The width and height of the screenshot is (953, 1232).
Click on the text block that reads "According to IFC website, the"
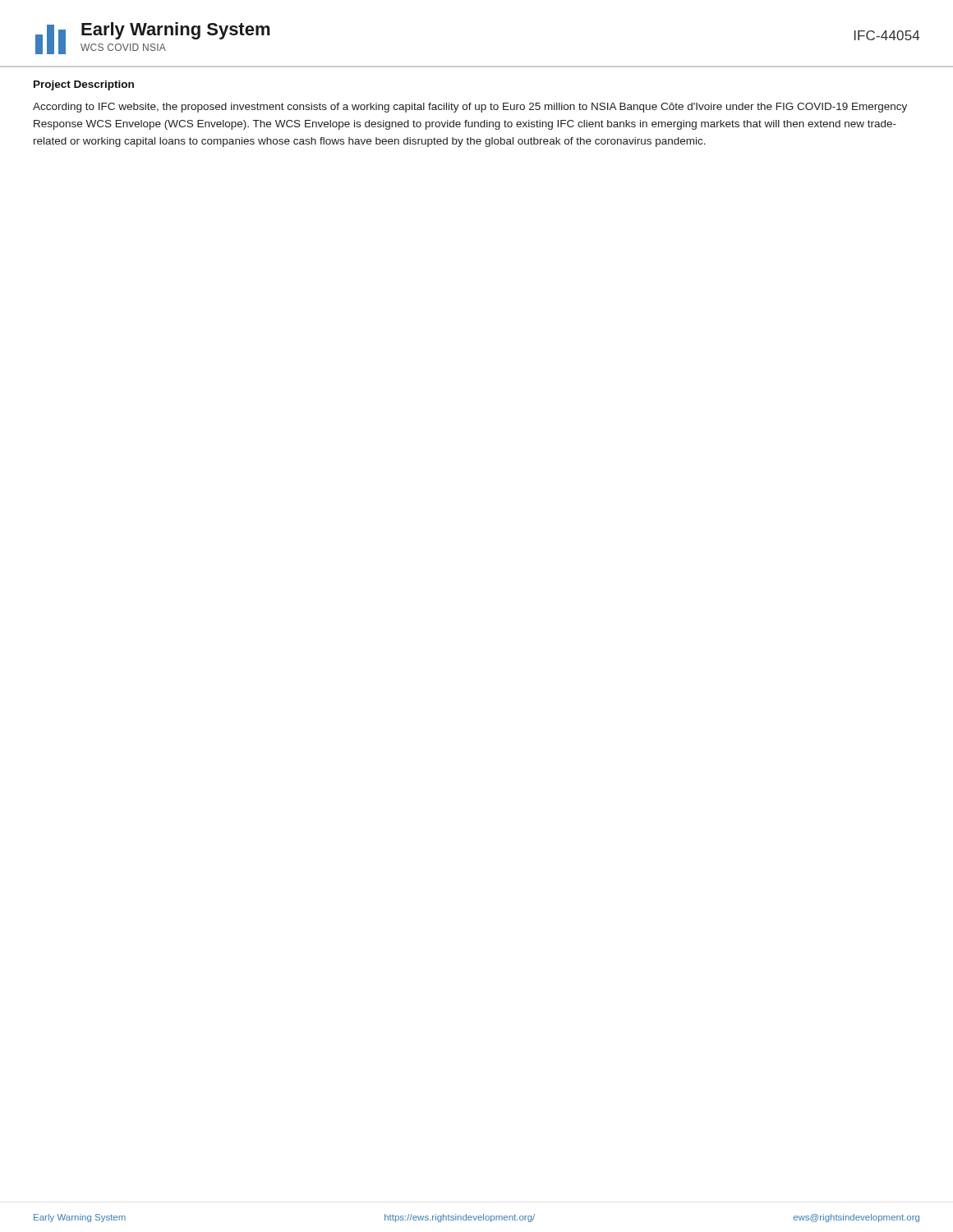(x=470, y=124)
